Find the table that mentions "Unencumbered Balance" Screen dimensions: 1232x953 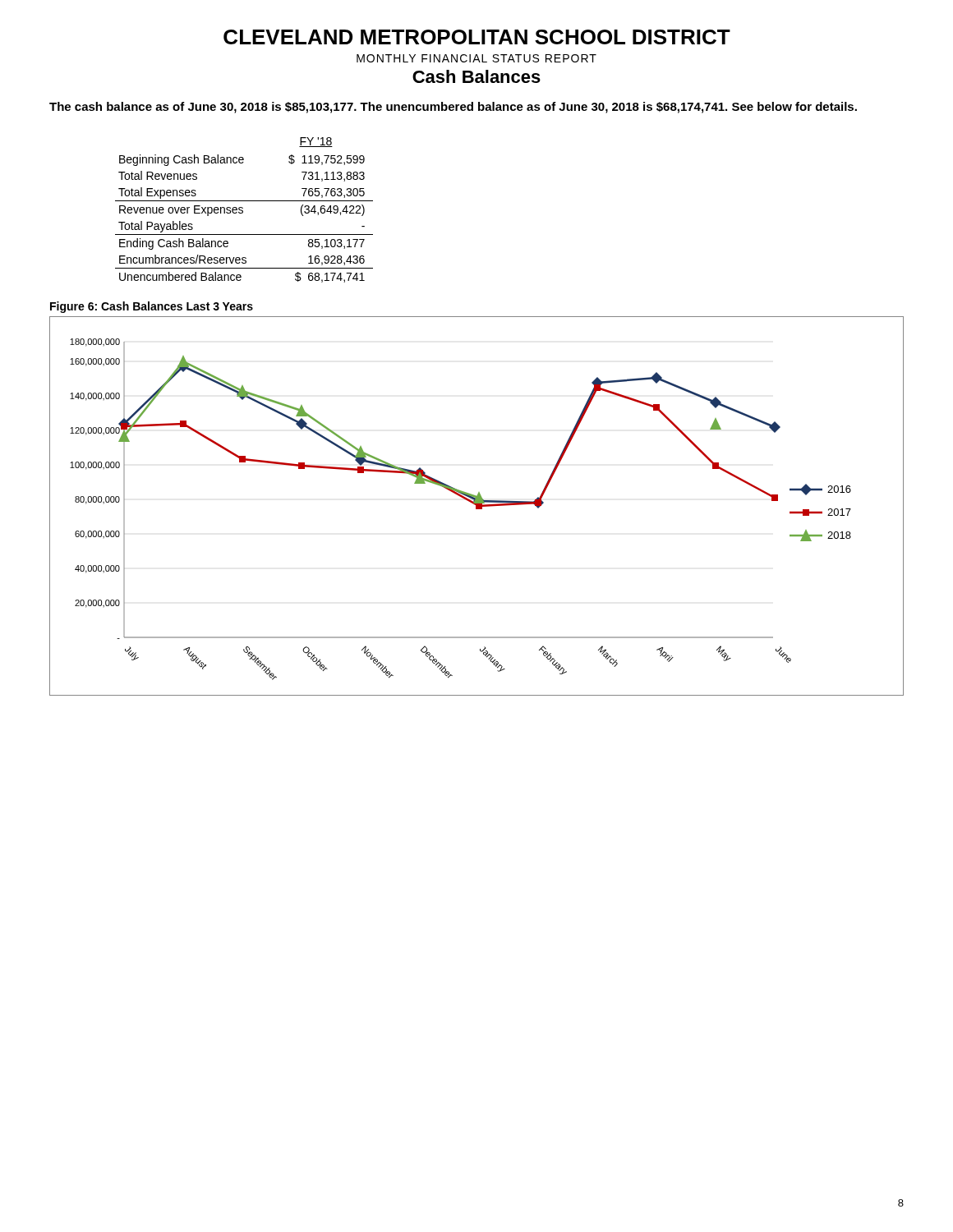coord(476,209)
